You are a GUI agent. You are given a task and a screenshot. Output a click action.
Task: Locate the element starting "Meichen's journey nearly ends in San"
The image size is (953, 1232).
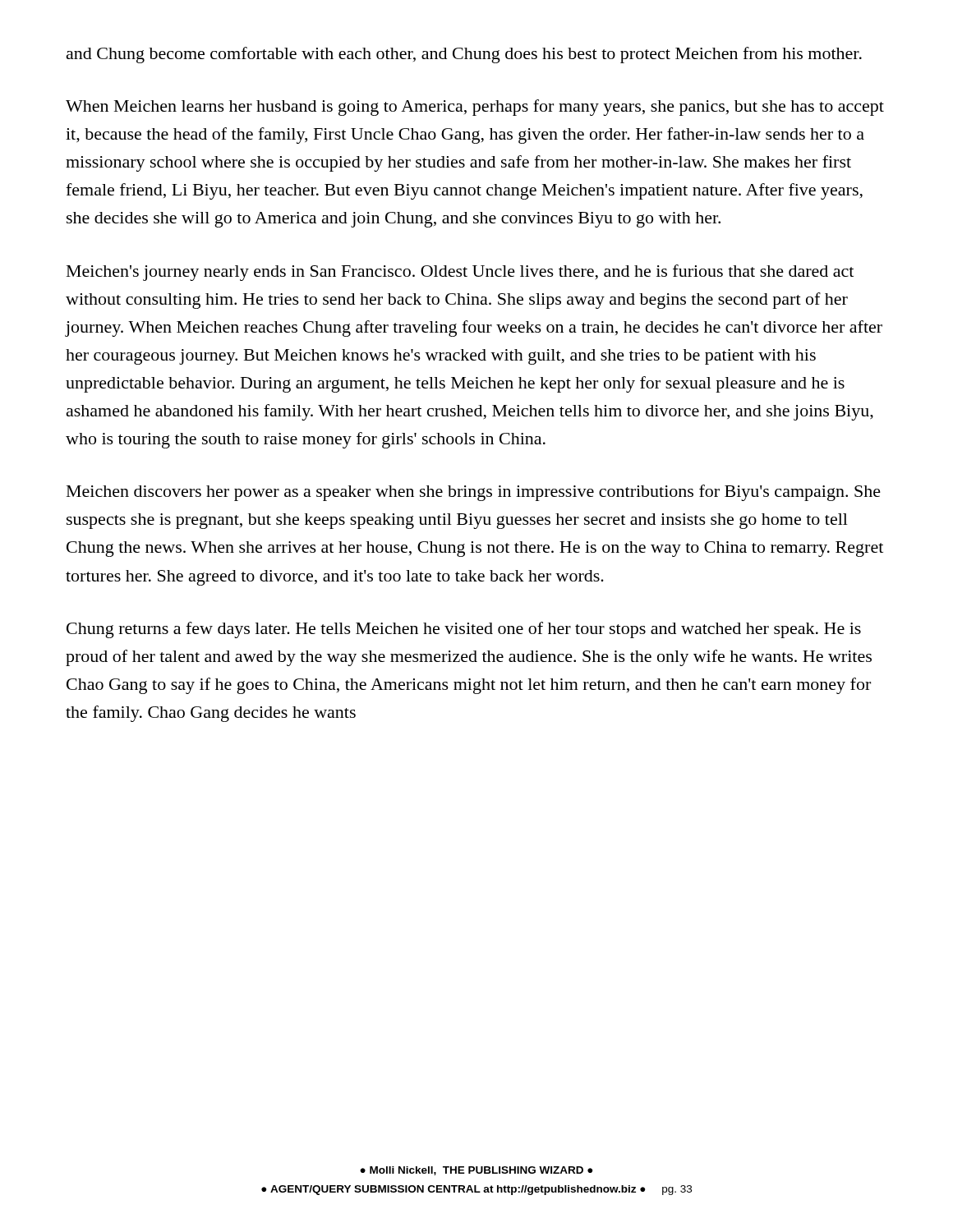(x=474, y=354)
